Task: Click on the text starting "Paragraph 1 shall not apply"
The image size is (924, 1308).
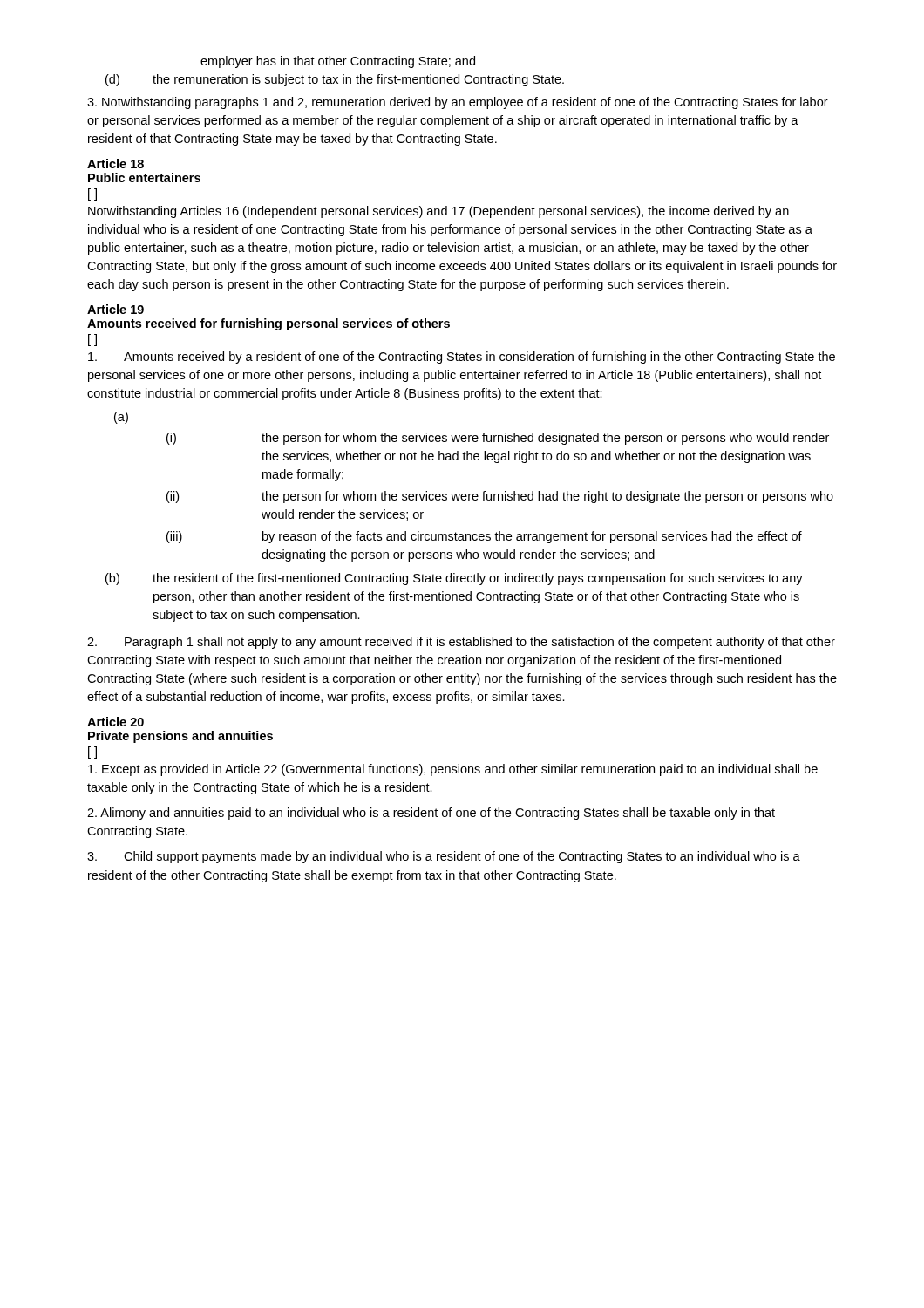Action: point(462,669)
